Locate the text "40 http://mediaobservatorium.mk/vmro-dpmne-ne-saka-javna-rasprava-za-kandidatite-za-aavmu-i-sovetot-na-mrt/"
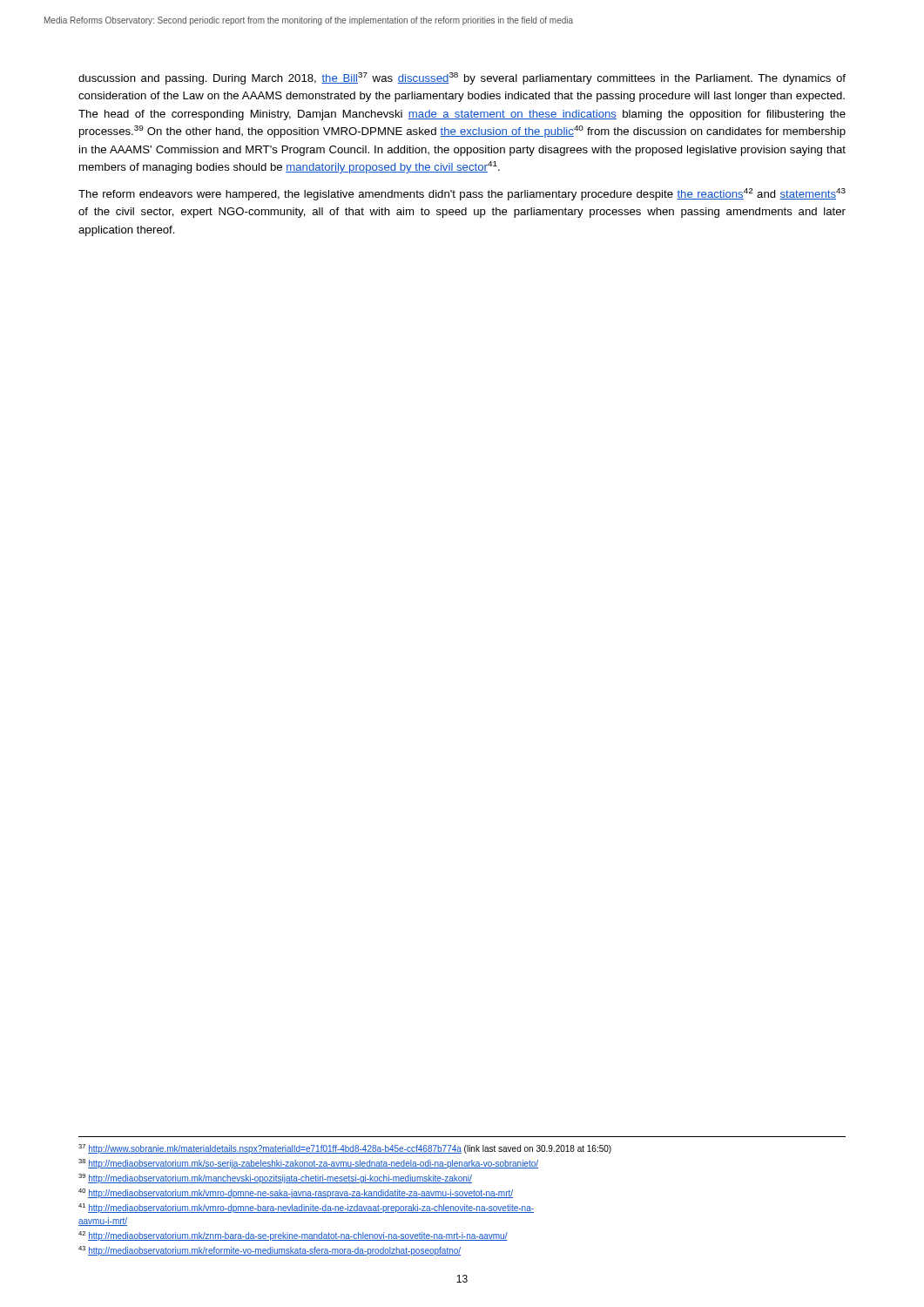This screenshot has height=1307, width=924. [x=296, y=1192]
